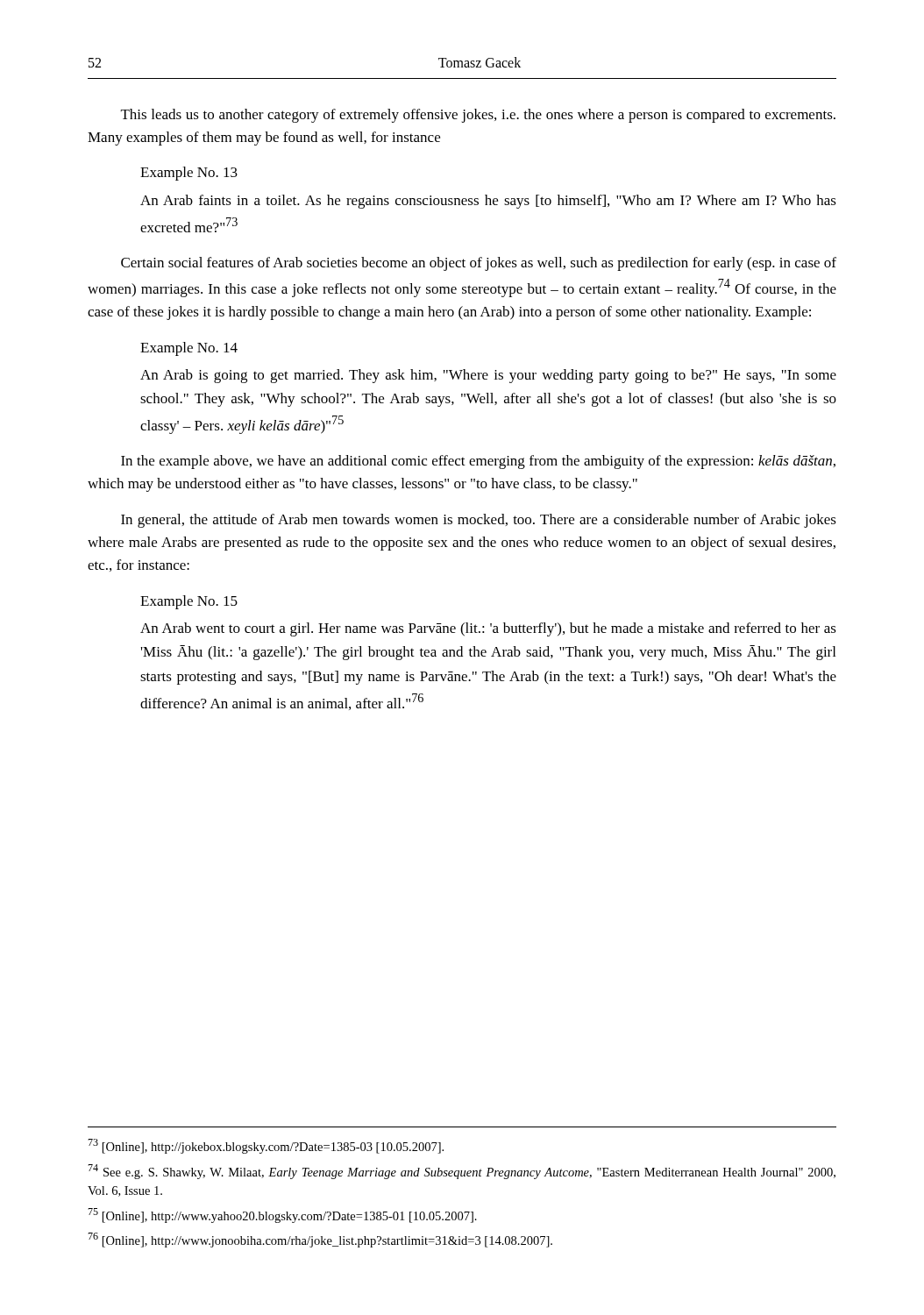Select the text block that says "This leads us to another category of"

(x=462, y=126)
